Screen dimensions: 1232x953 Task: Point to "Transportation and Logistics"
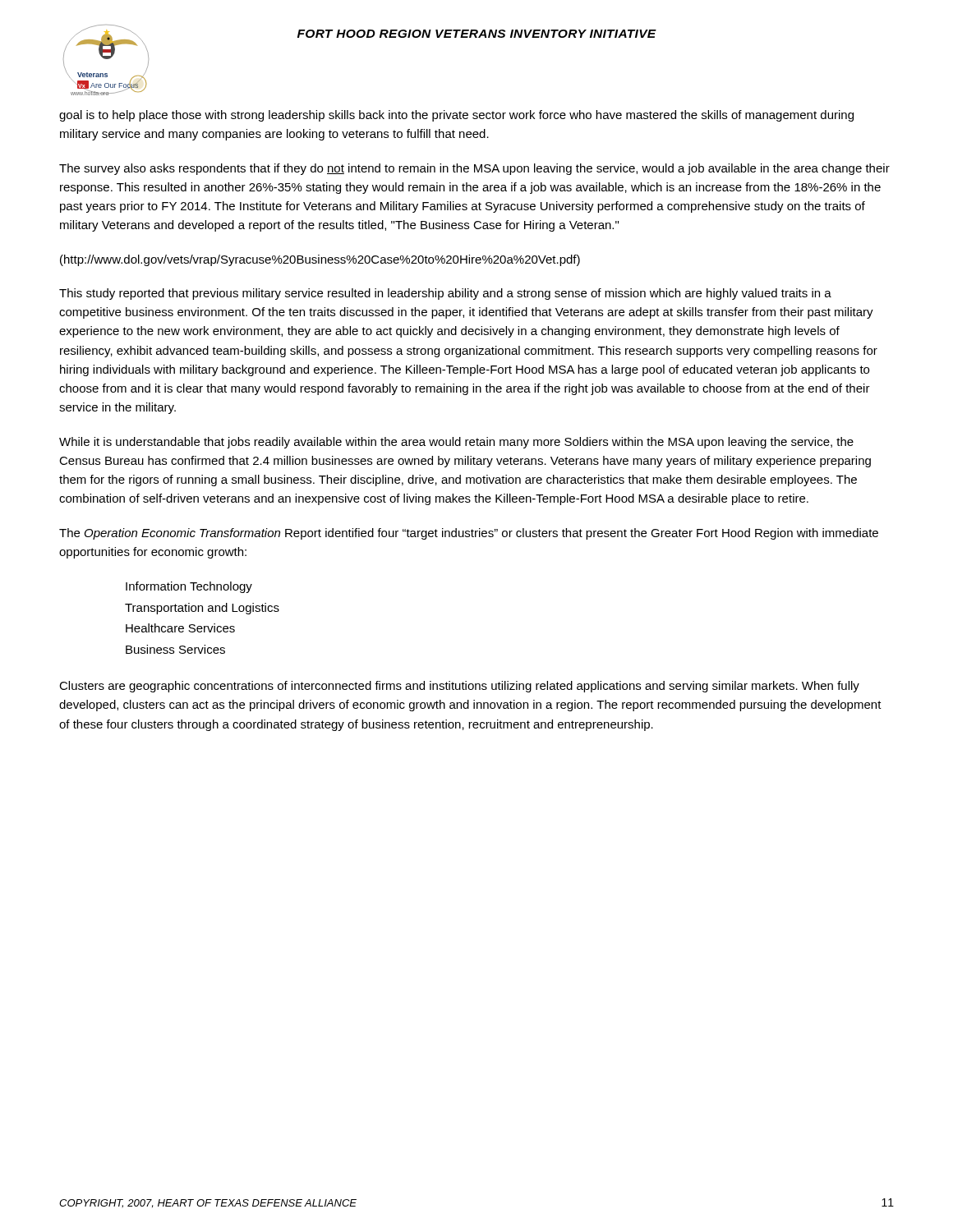202,607
